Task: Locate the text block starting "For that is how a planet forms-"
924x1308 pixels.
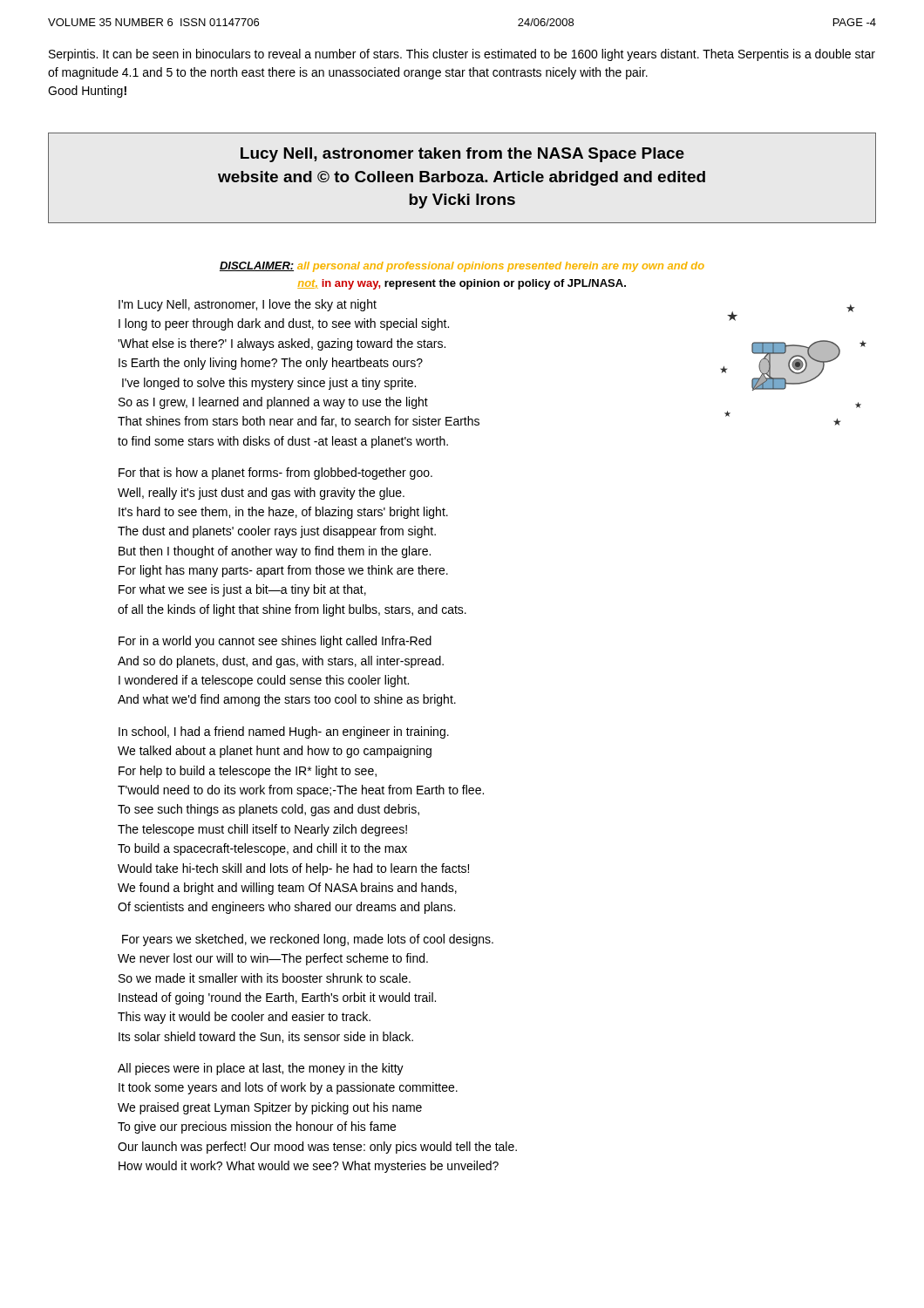Action: 292,541
